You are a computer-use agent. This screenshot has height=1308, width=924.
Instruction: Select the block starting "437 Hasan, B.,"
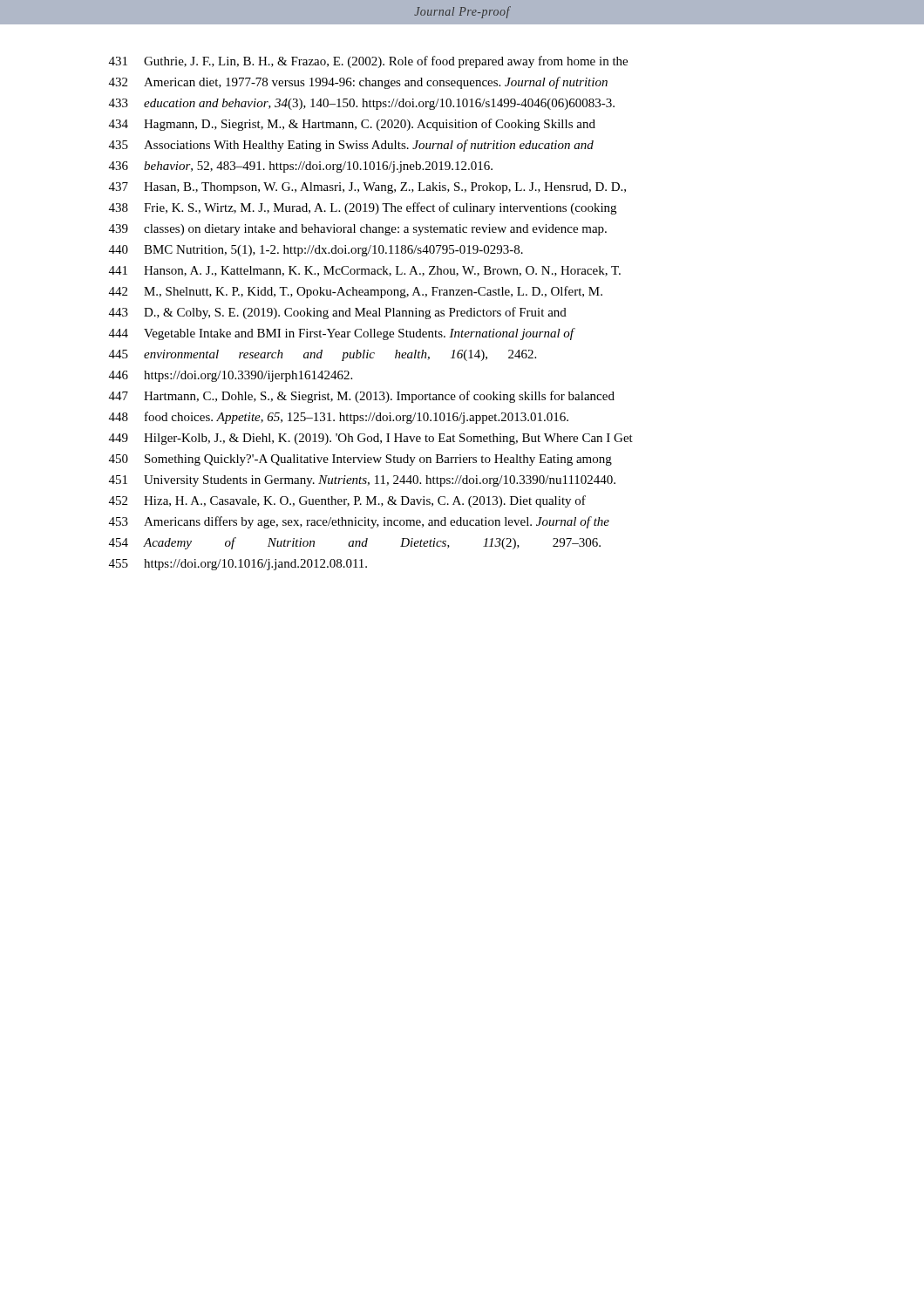pyautogui.click(x=462, y=218)
